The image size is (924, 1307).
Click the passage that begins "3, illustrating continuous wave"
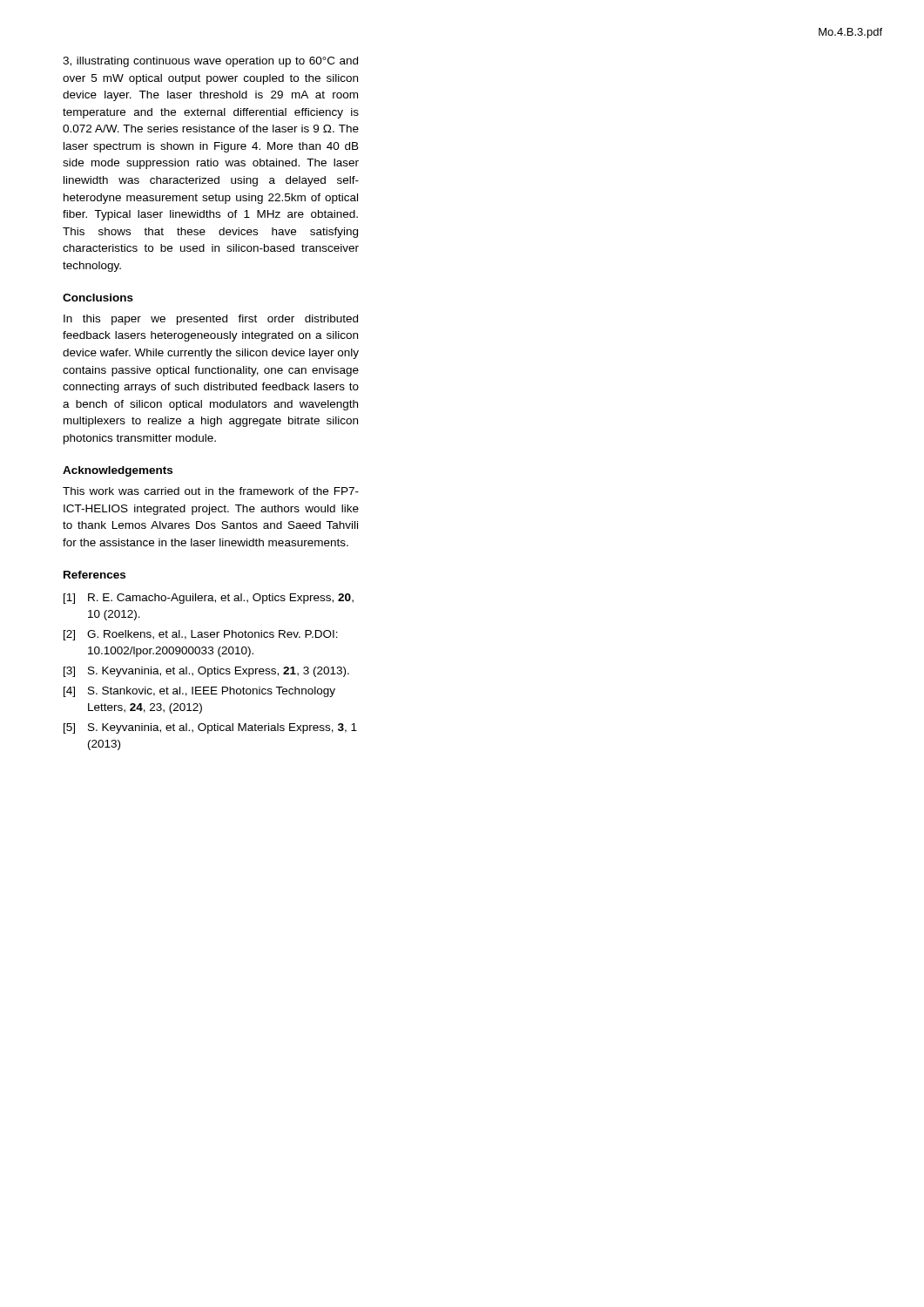pyautogui.click(x=211, y=163)
